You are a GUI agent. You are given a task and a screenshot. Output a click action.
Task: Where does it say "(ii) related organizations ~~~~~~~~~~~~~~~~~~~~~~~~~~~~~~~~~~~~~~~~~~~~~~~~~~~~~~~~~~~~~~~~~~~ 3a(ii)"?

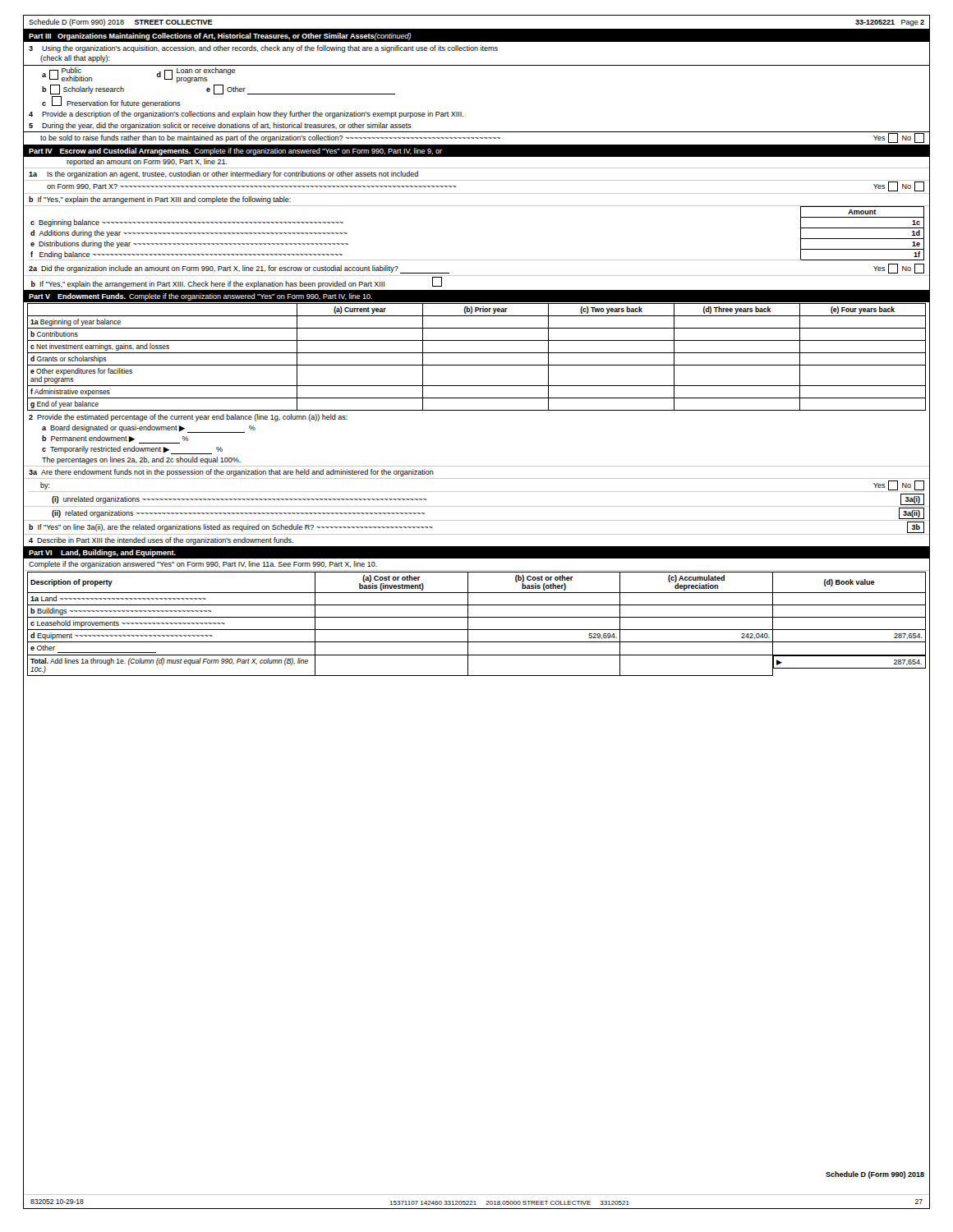point(476,513)
